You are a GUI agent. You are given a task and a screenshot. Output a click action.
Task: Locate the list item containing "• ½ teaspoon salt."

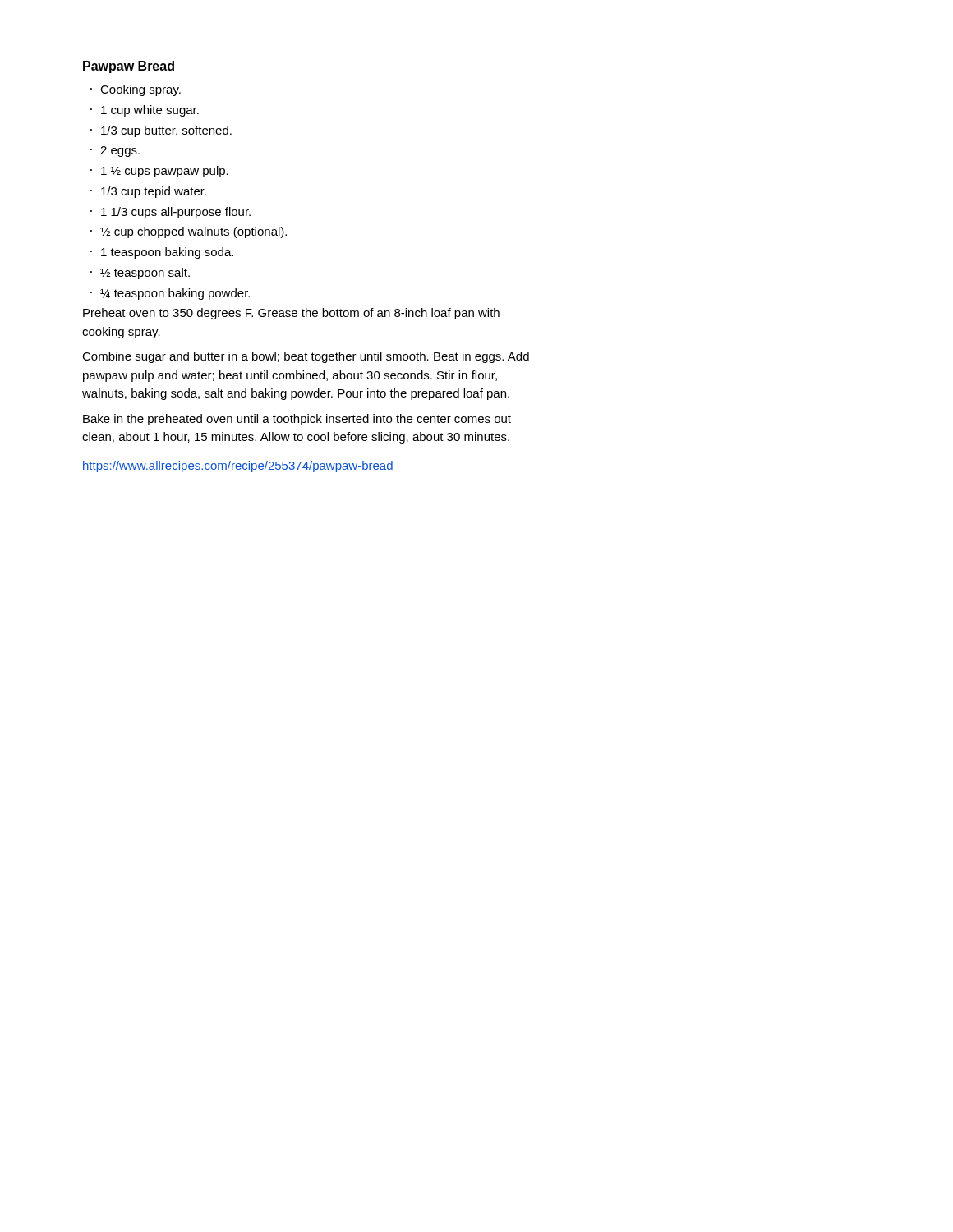(x=136, y=272)
